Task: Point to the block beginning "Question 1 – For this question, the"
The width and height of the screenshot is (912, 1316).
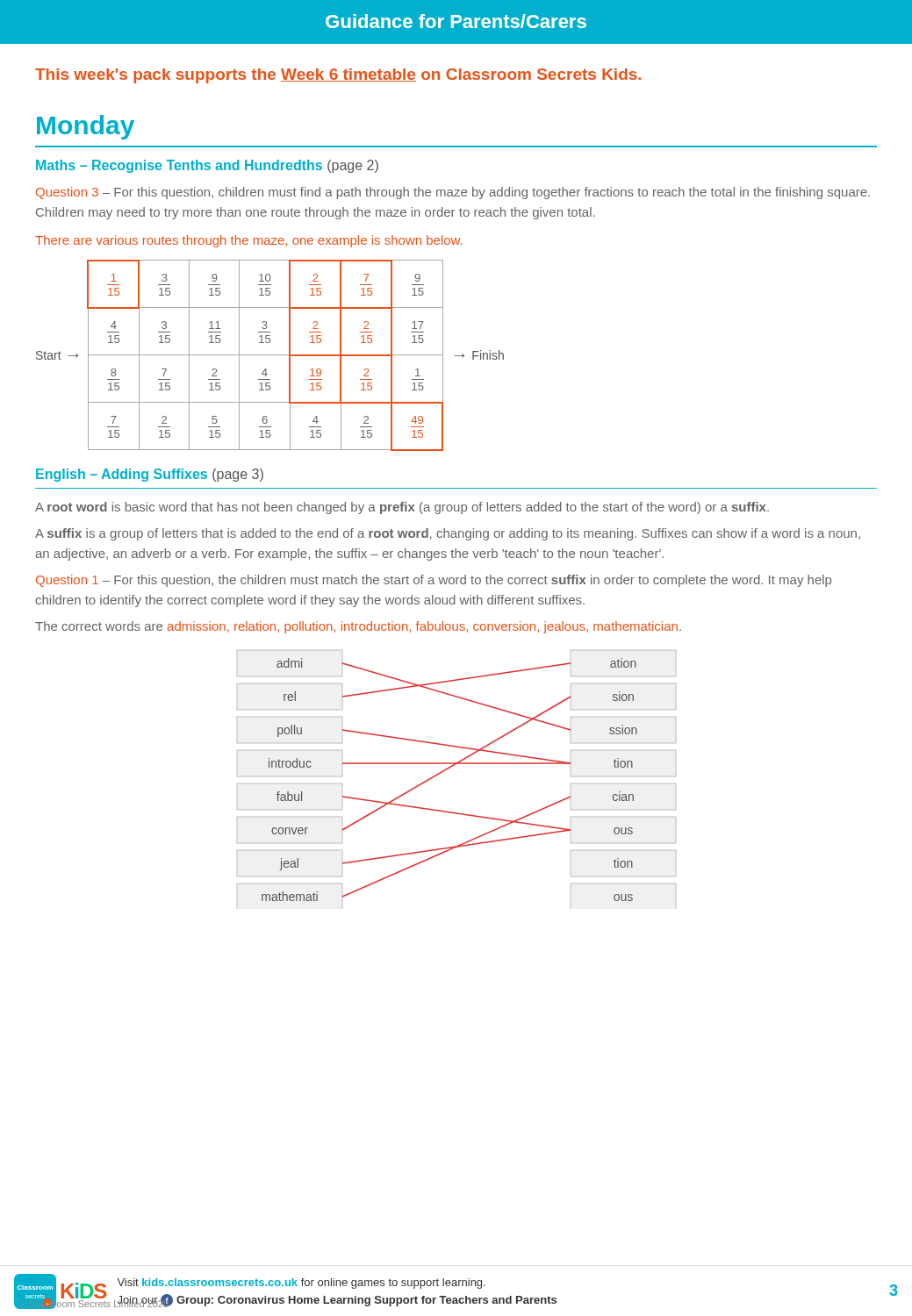Action: (x=434, y=590)
